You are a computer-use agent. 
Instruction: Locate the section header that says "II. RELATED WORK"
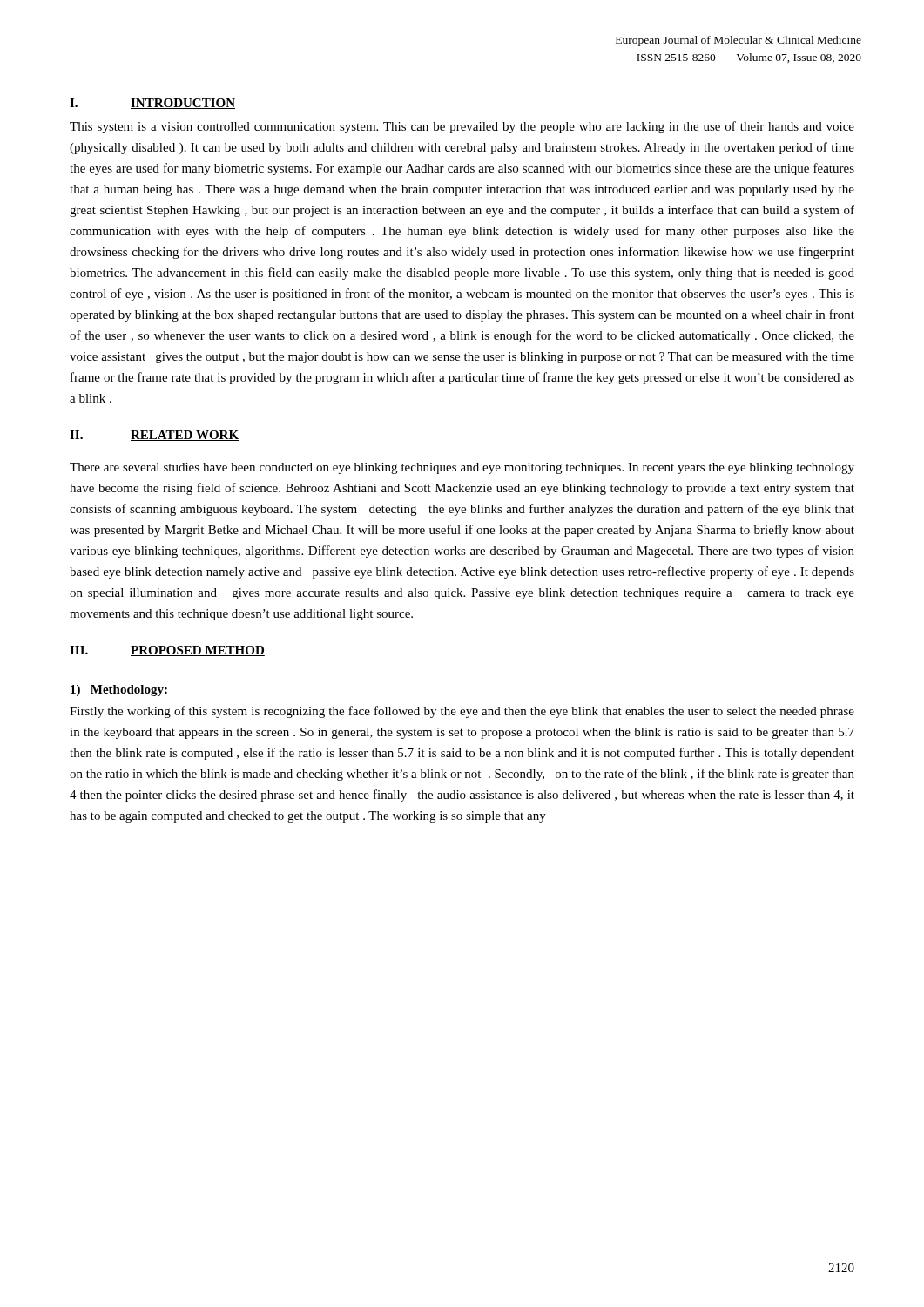point(154,435)
